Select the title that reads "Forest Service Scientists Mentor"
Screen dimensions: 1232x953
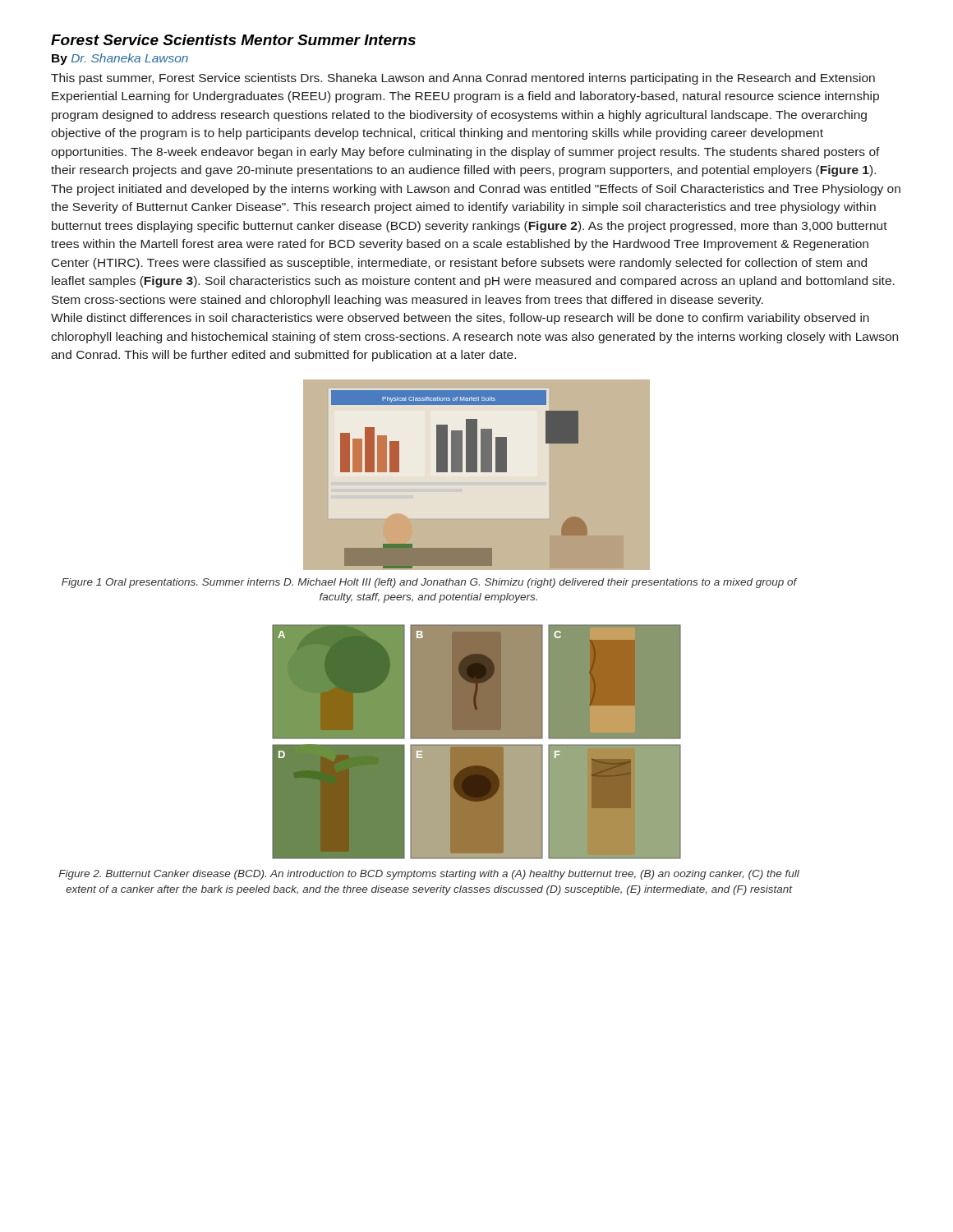pyautogui.click(x=233, y=40)
